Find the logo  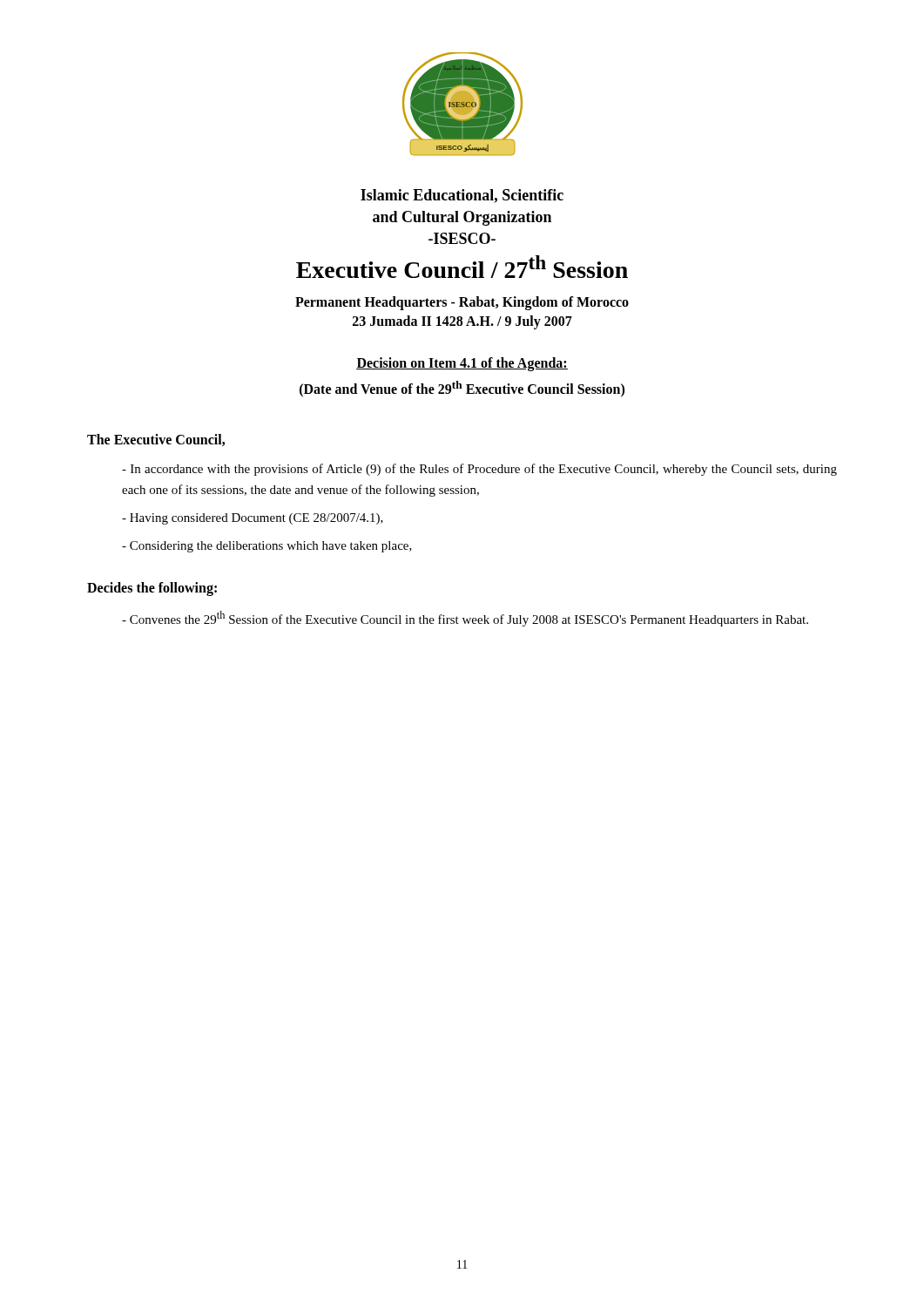pos(462,111)
